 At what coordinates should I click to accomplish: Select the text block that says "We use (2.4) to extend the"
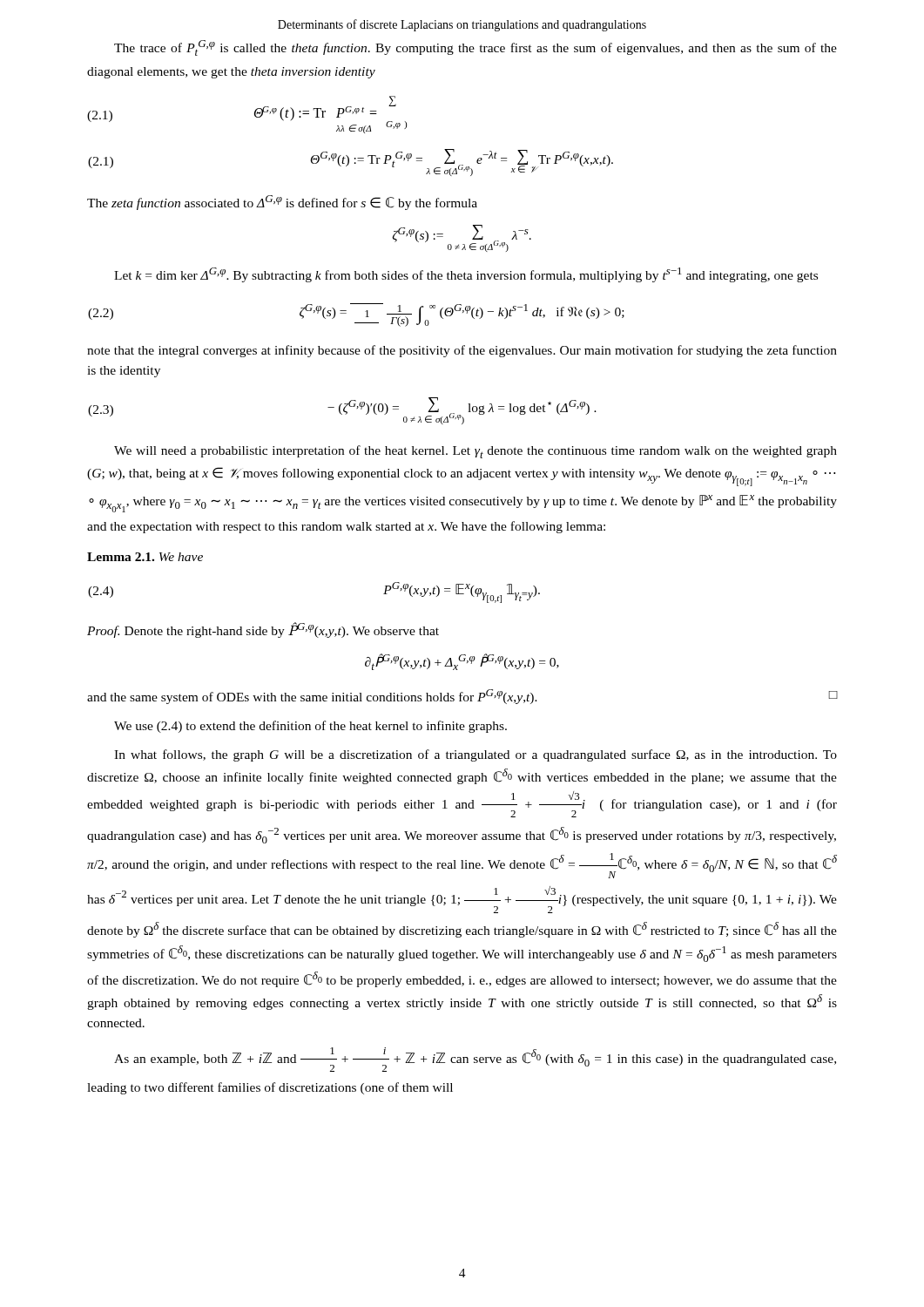tap(462, 725)
